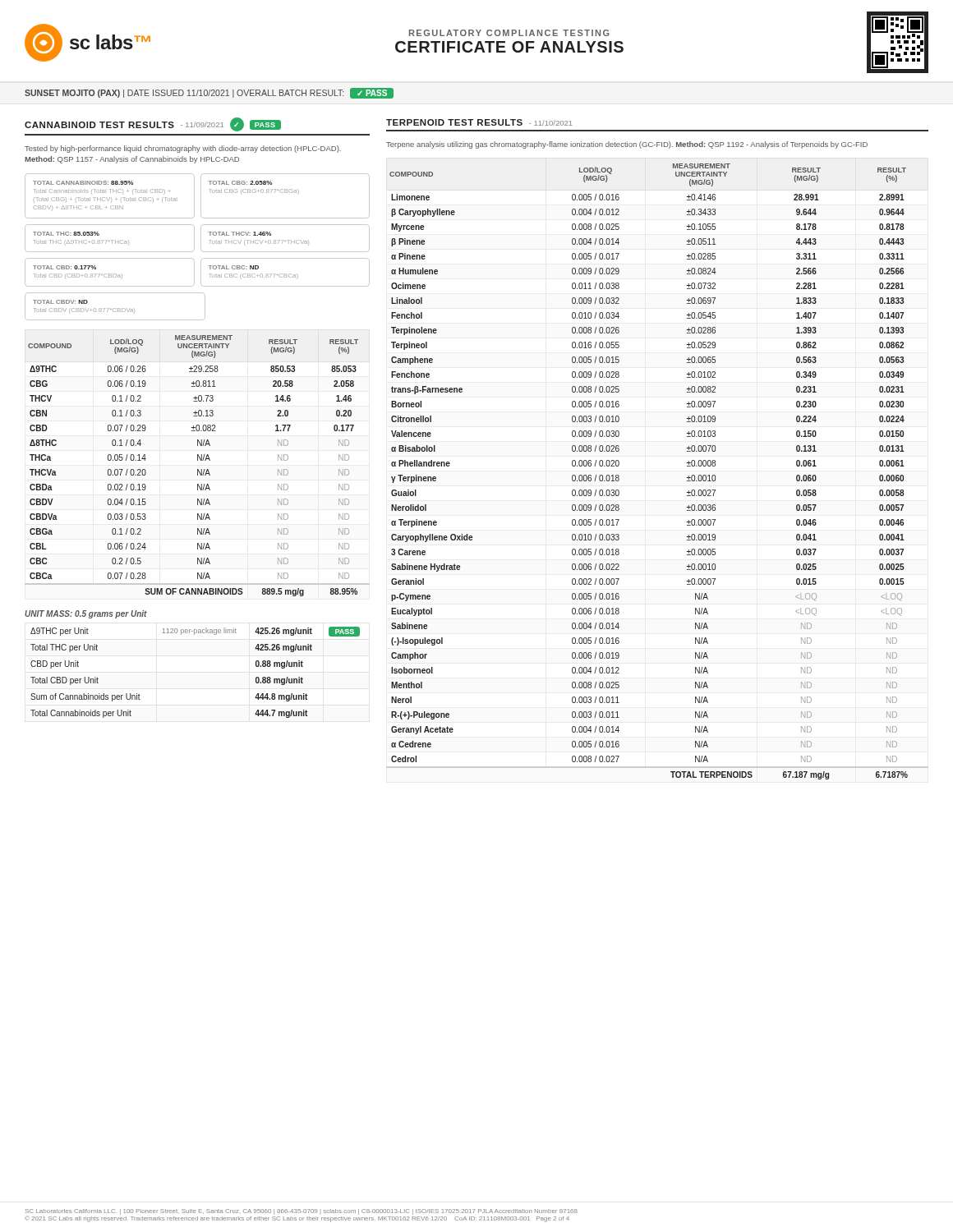Locate the block starting "Tested by high-performance liquid chromatography"
Viewport: 953px width, 1232px height.
pos(183,154)
